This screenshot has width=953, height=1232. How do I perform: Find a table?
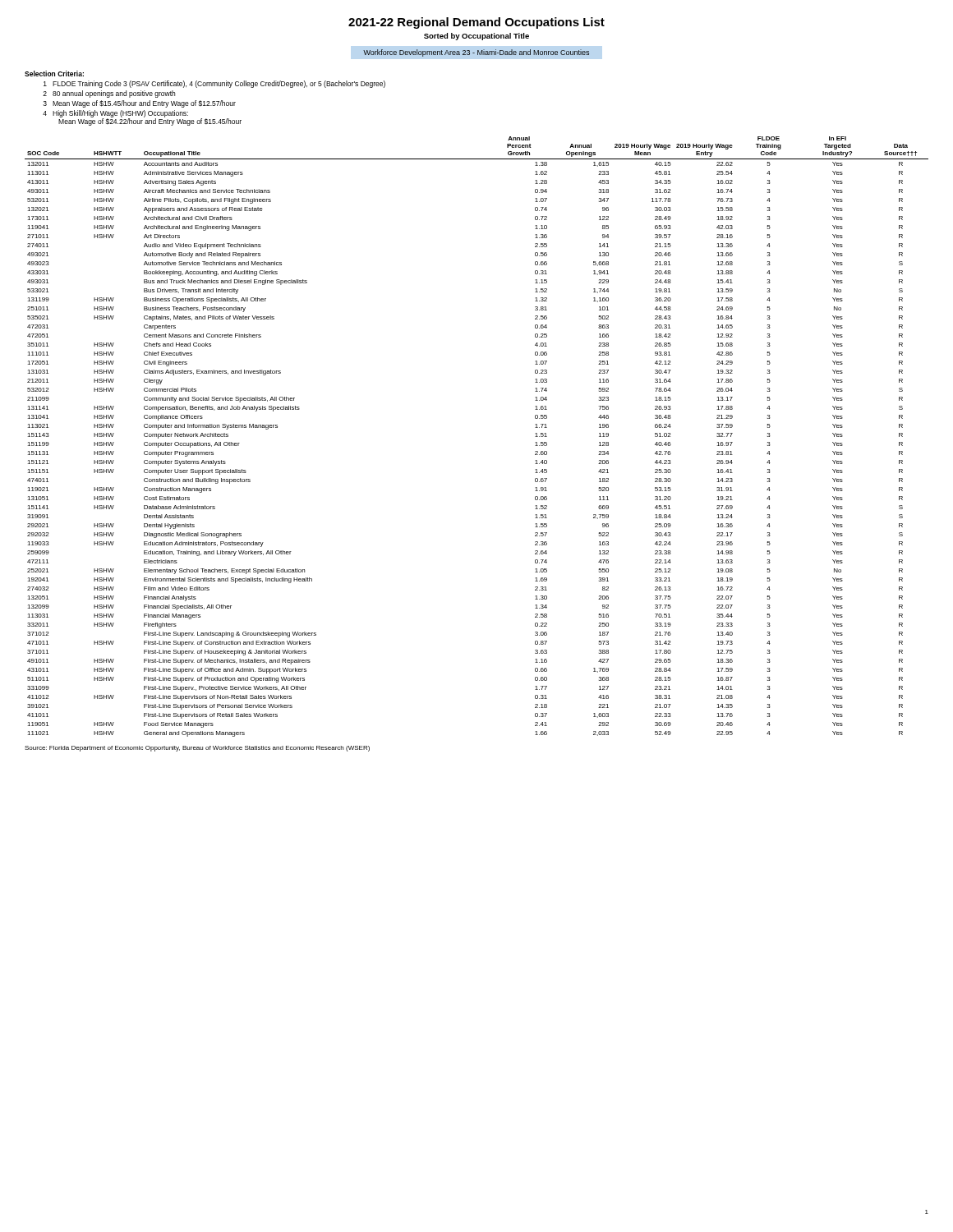(476, 435)
